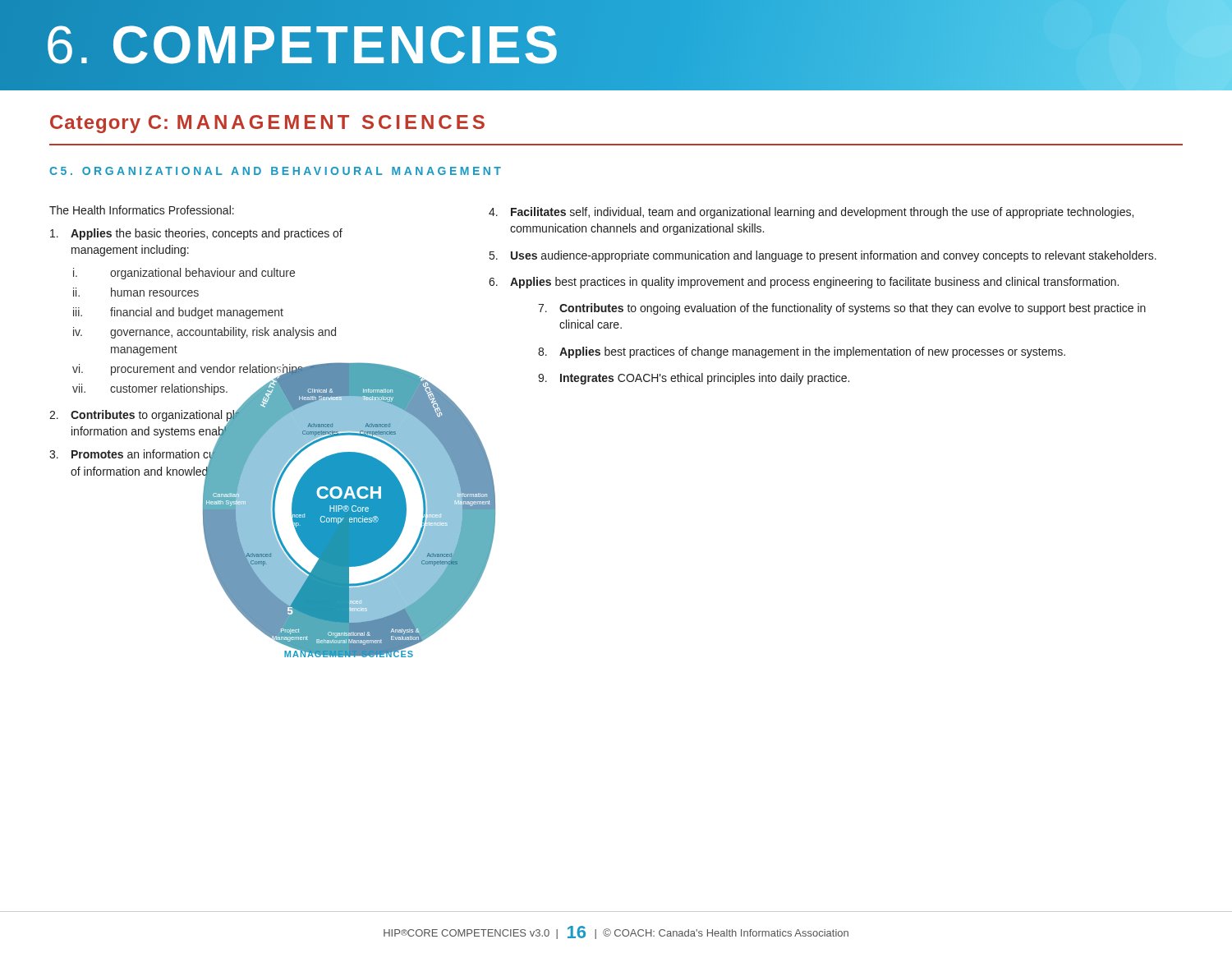Point to the element starting "5. Uses audience-appropriate communication and language to present"
Image resolution: width=1232 pixels, height=953 pixels.
(x=823, y=255)
